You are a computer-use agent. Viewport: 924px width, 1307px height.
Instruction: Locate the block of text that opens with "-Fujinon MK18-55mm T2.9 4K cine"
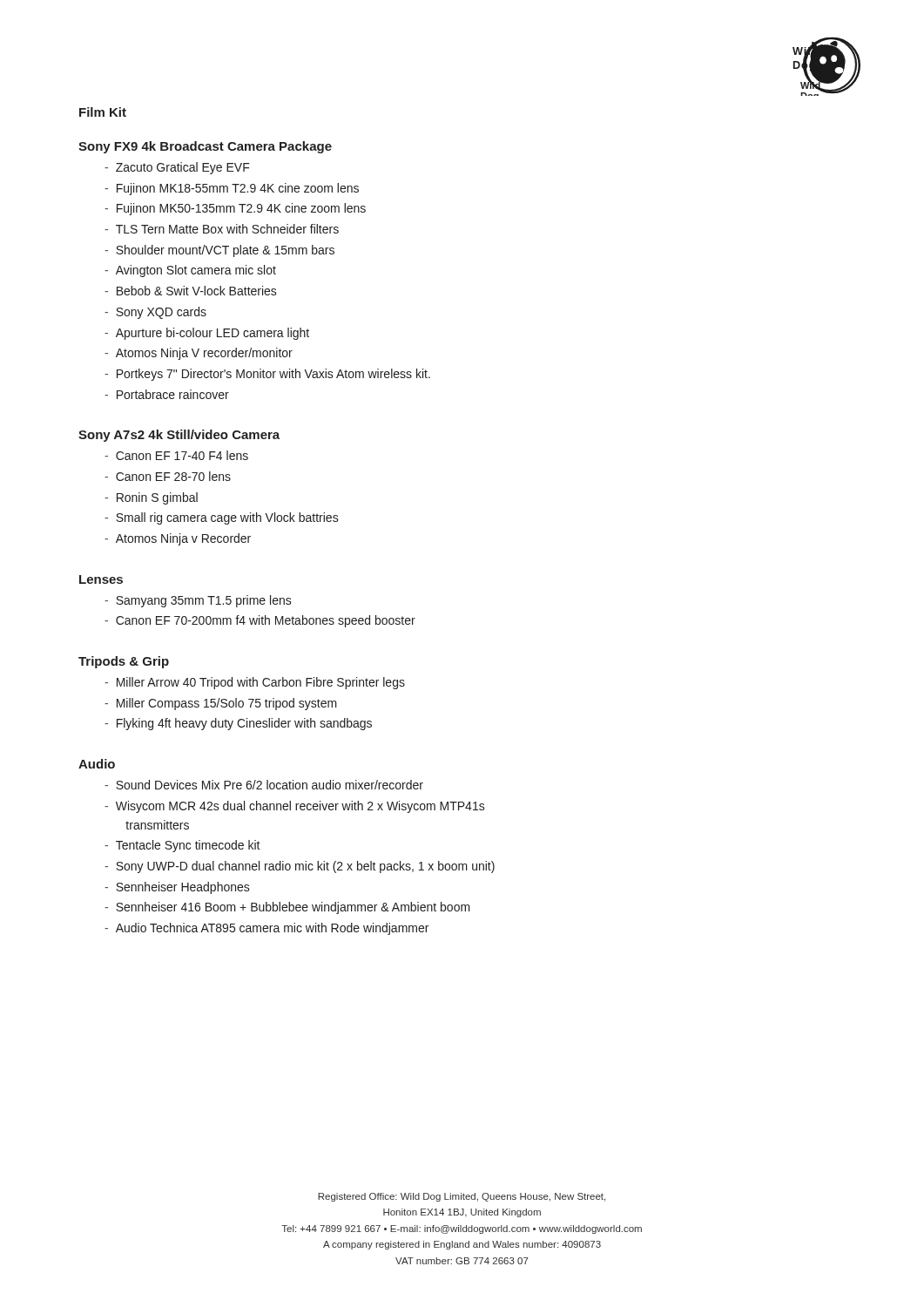(232, 189)
